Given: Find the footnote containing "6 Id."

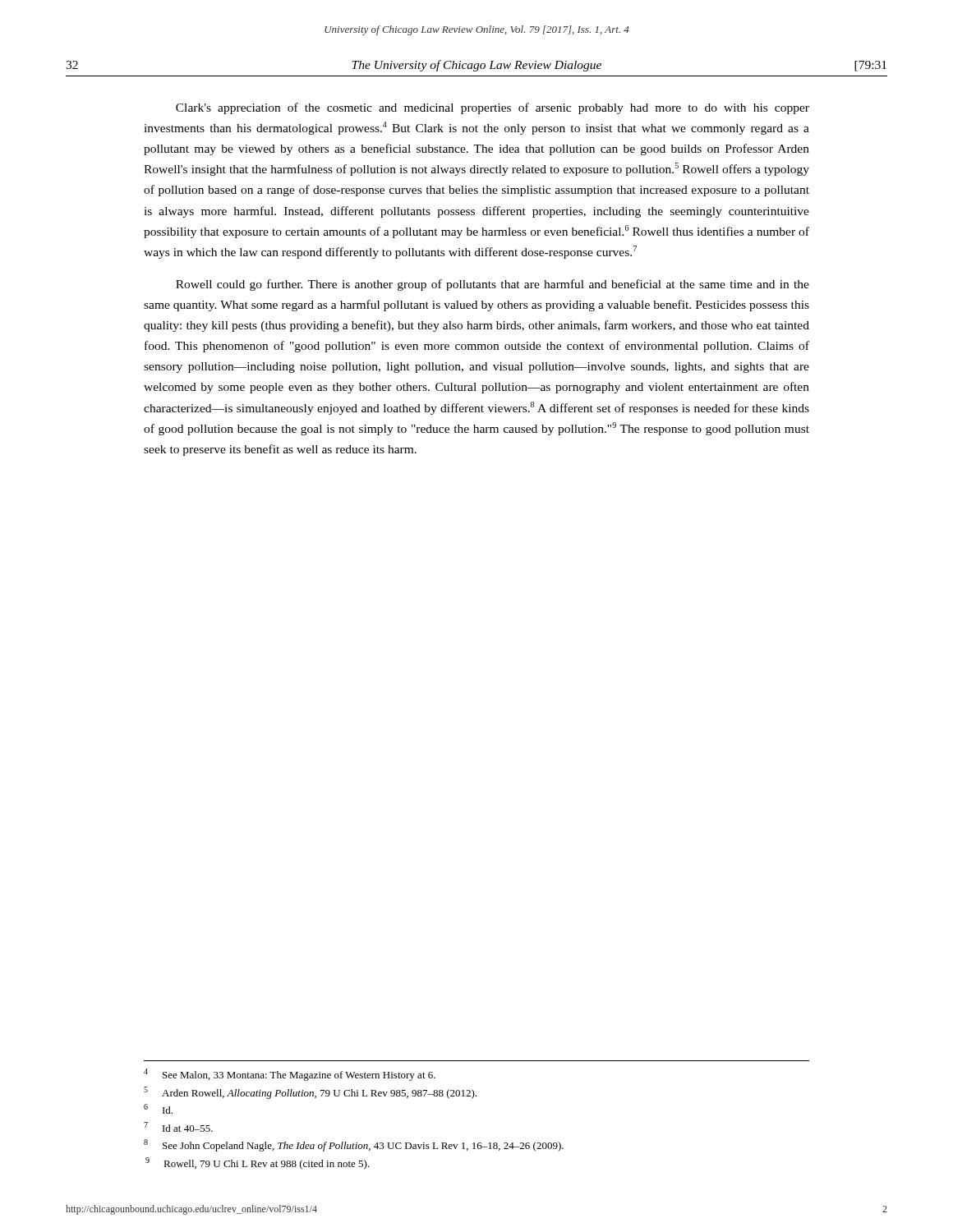Looking at the screenshot, I should [167, 1109].
